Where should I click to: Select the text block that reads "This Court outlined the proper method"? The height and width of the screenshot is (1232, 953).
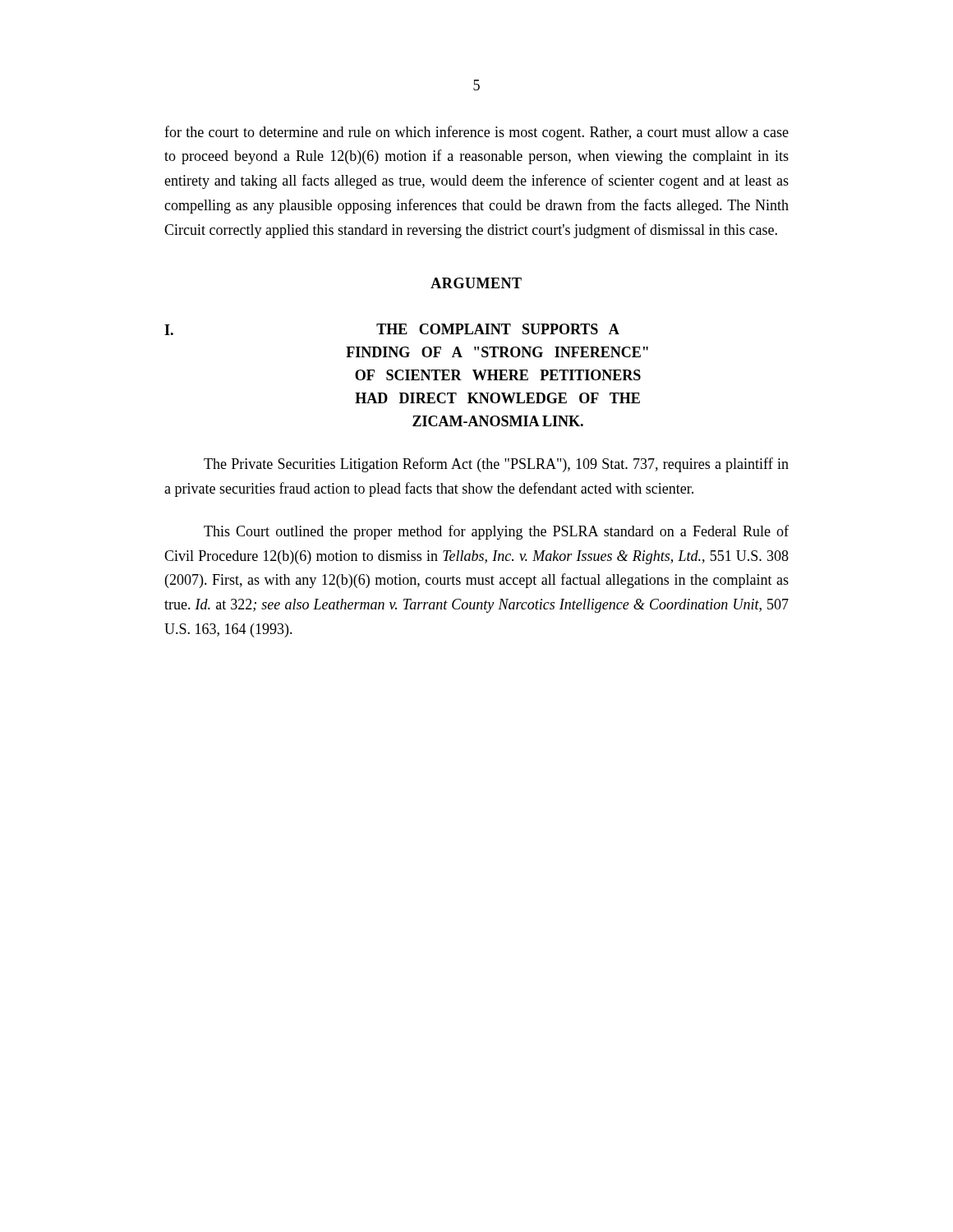(x=476, y=580)
